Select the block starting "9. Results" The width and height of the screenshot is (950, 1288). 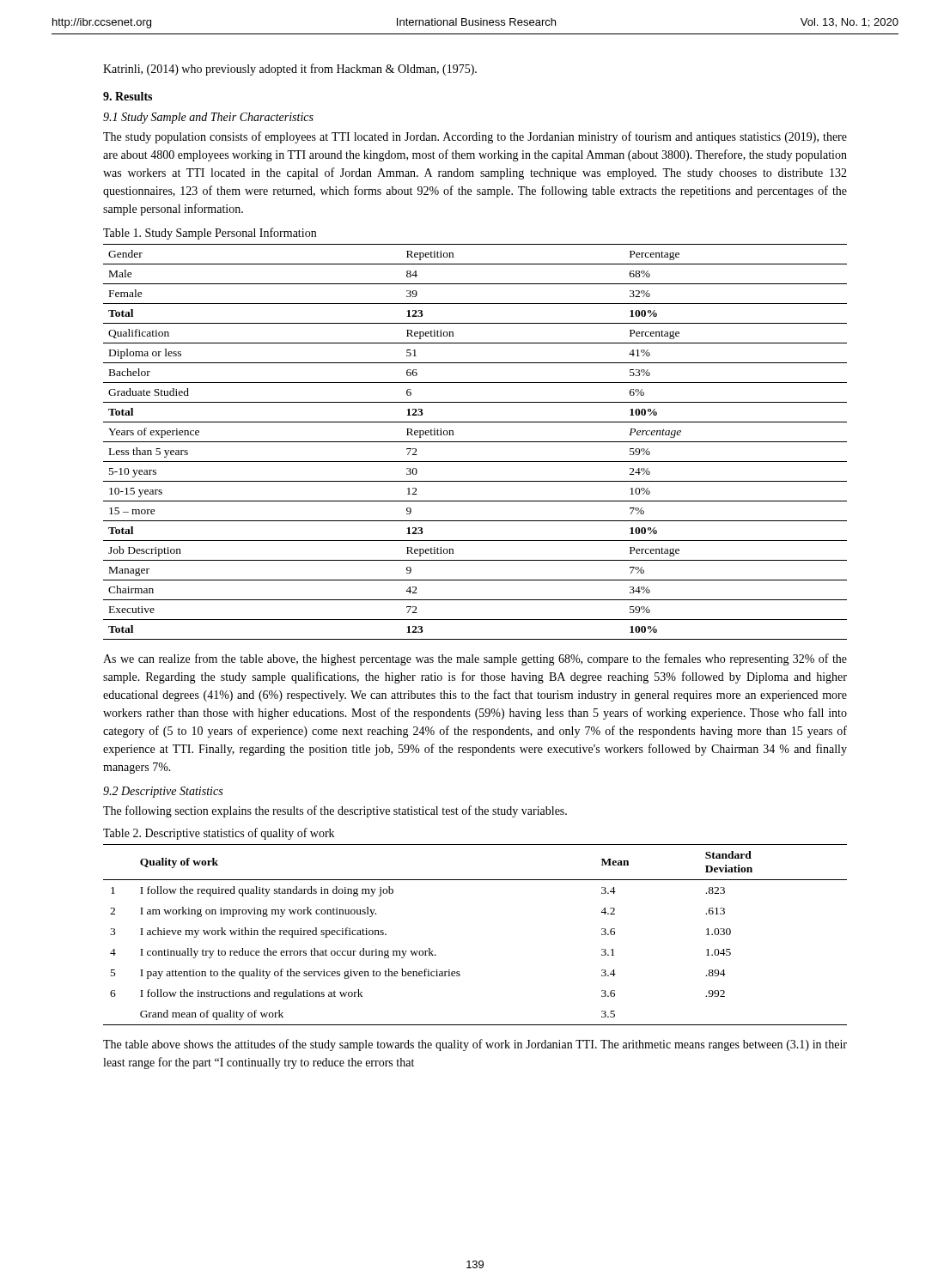pyautogui.click(x=128, y=97)
